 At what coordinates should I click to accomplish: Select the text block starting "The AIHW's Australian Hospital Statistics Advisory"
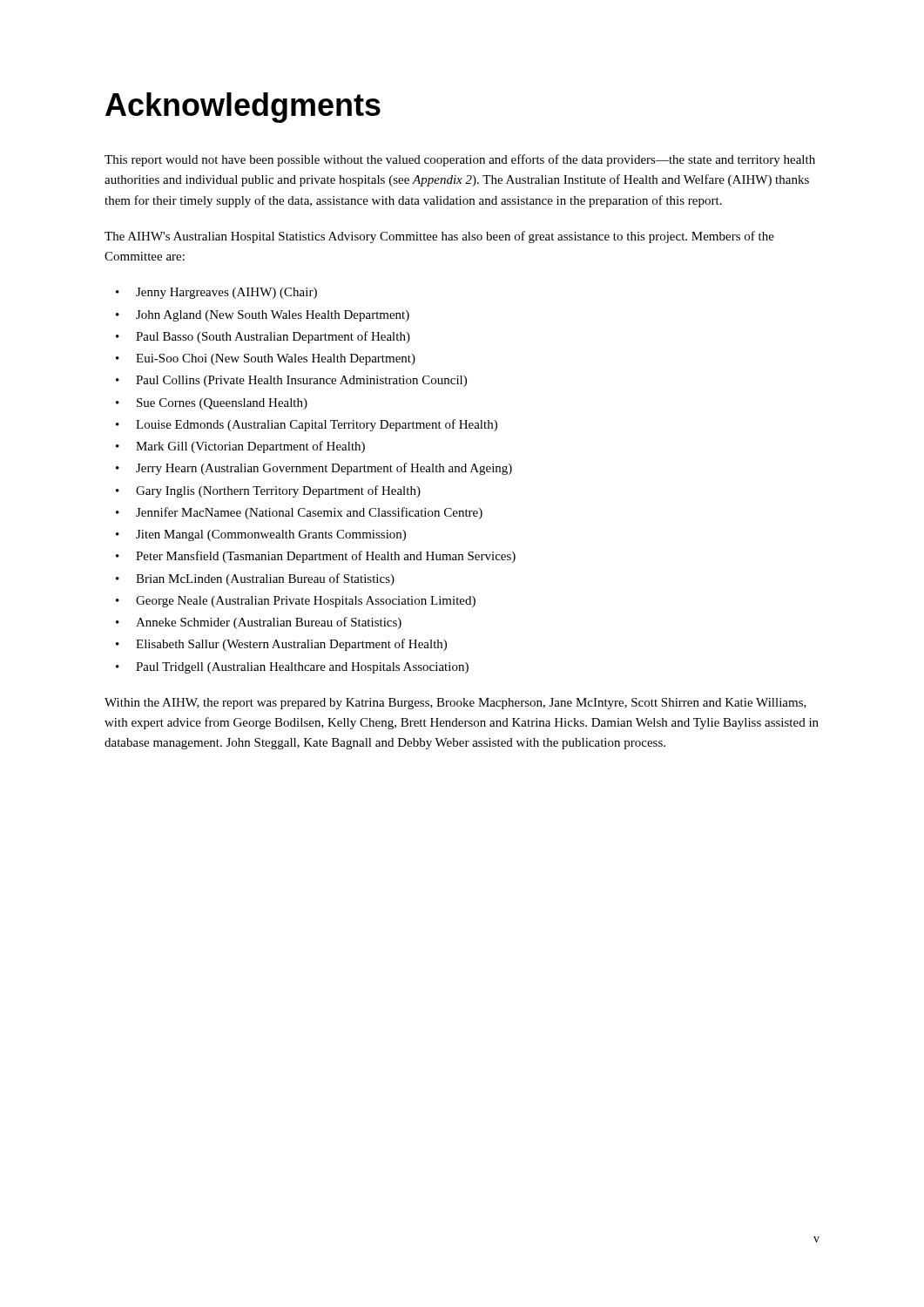click(x=439, y=246)
